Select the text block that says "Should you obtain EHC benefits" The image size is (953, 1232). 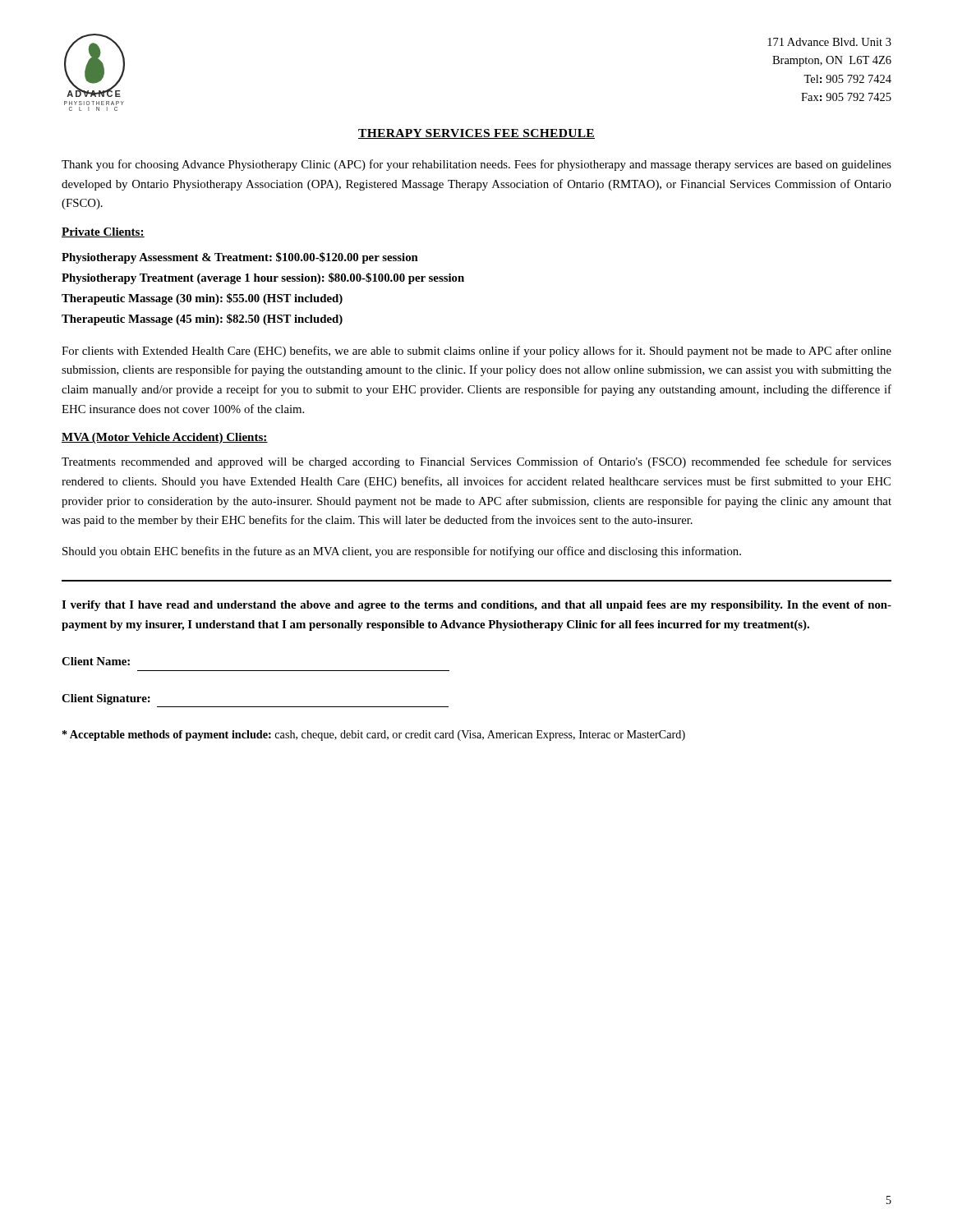point(402,551)
